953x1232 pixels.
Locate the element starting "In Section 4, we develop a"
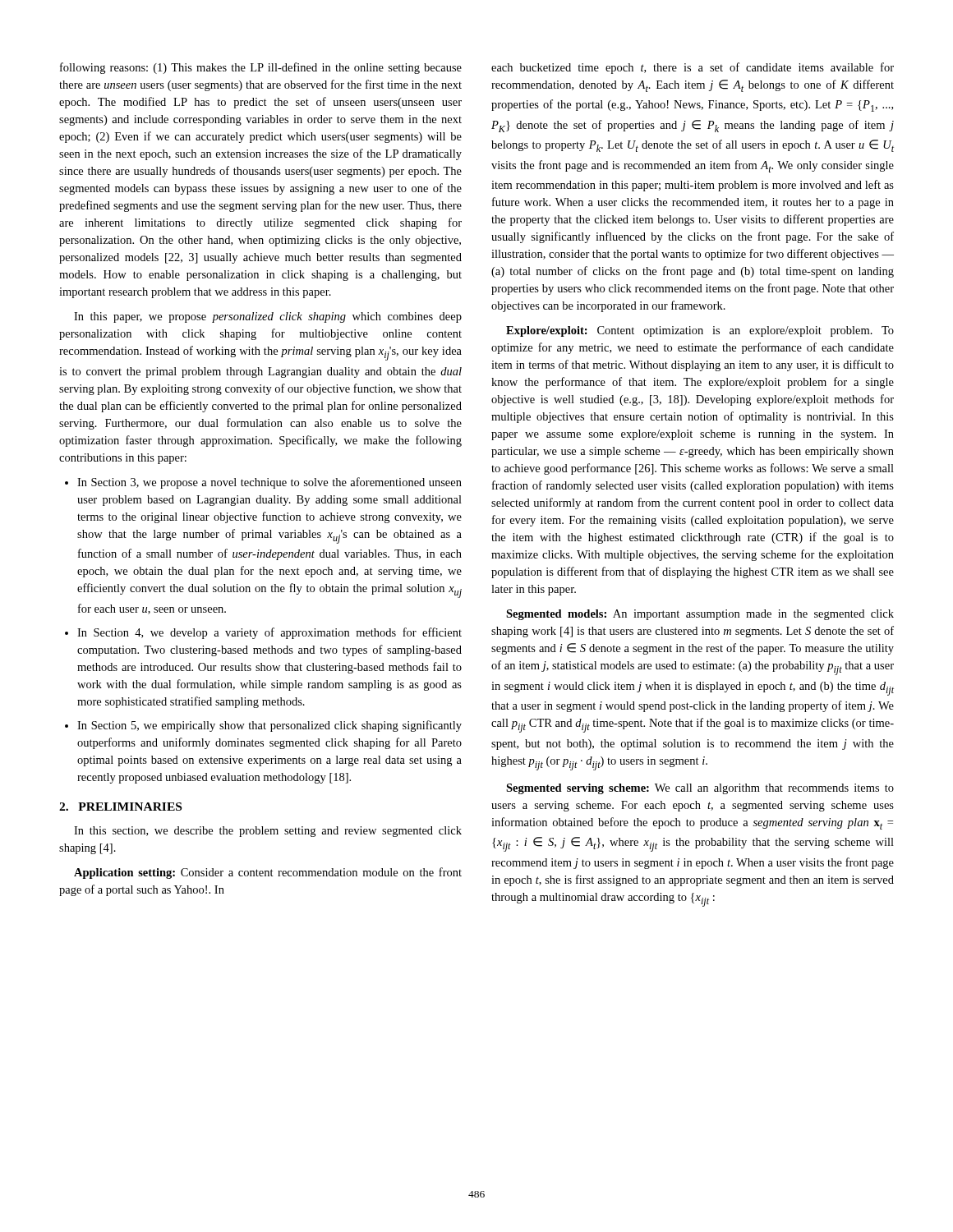coord(269,667)
